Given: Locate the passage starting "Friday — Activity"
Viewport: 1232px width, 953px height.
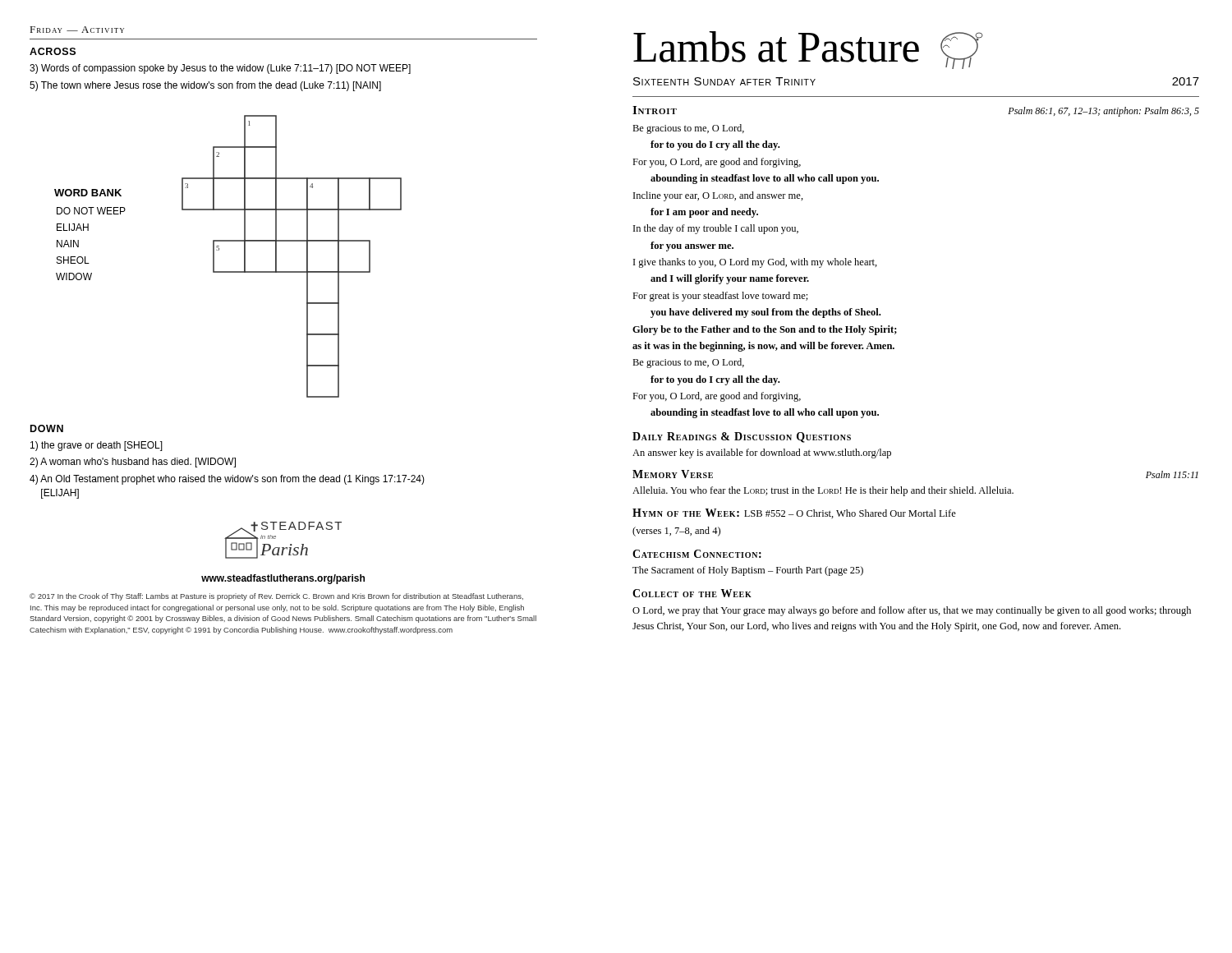Looking at the screenshot, I should click(77, 29).
